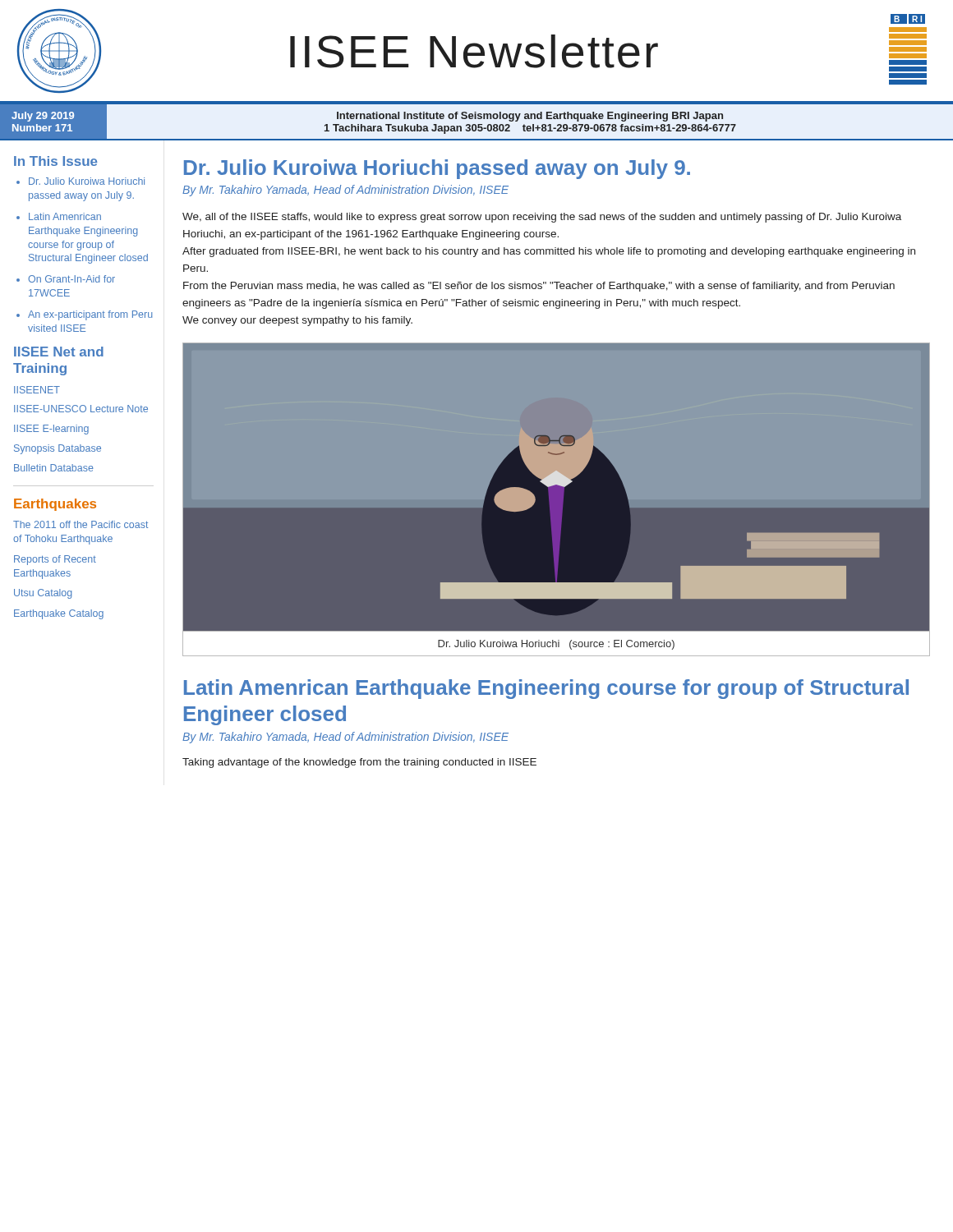Locate the region starting "Dr. Julio Kuroiwa Horiuchi (source : El"
Viewport: 953px width, 1232px height.
(556, 643)
